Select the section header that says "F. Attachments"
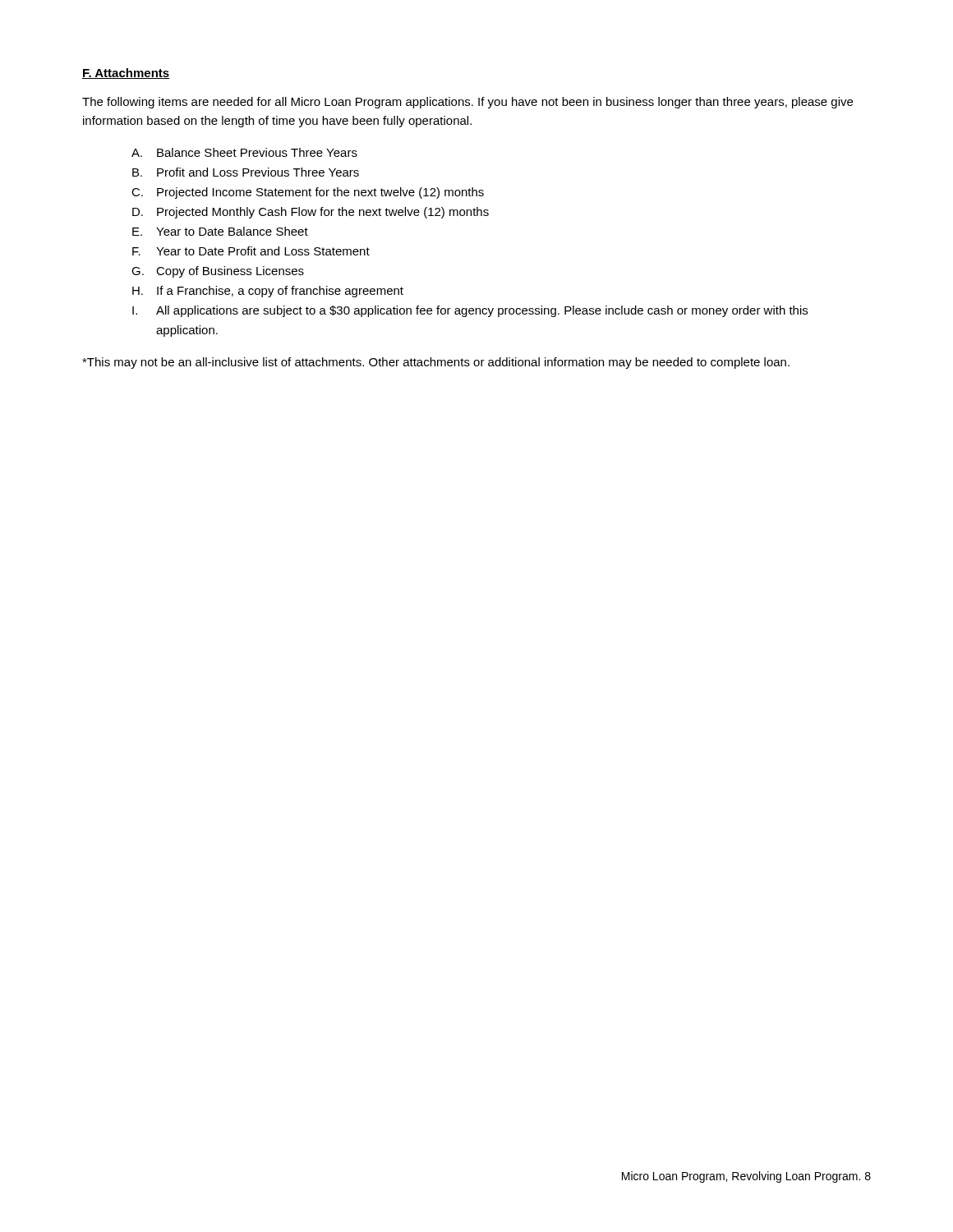953x1232 pixels. click(126, 73)
